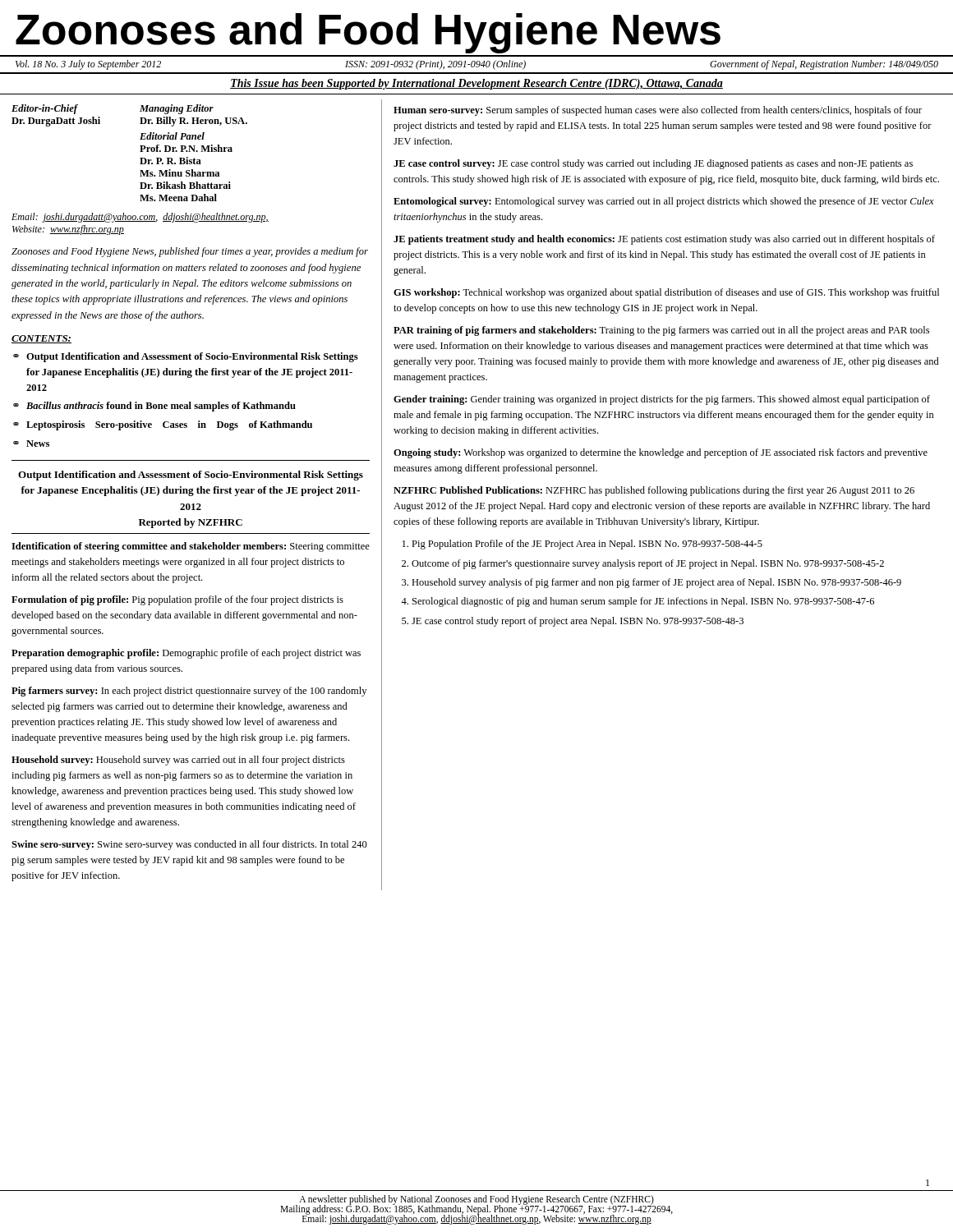The width and height of the screenshot is (953, 1232).
Task: Navigate to the text starting "Swine sero-survey: Swine sero-survey"
Action: coord(189,860)
